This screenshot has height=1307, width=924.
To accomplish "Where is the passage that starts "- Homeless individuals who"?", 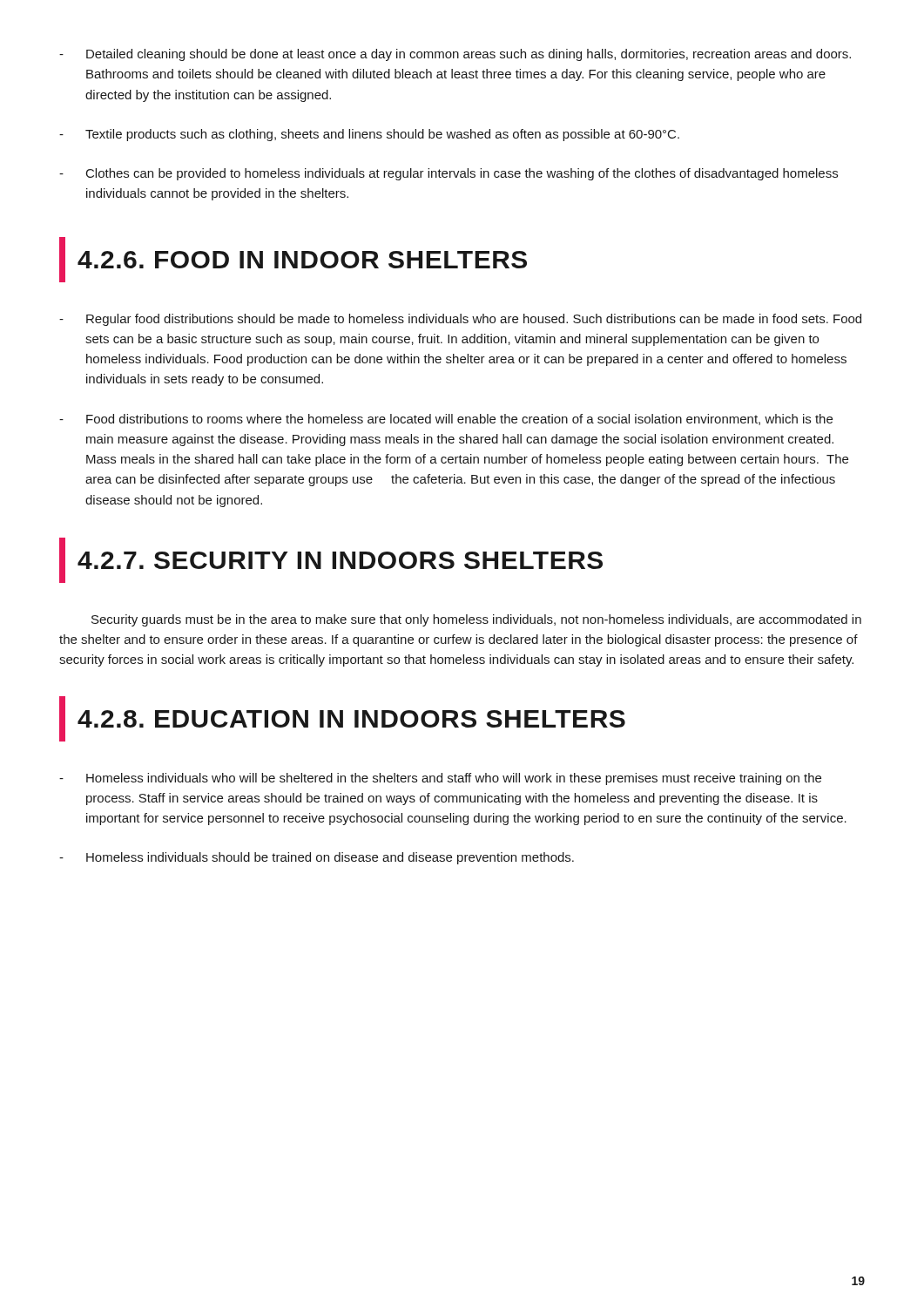I will (x=462, y=798).
